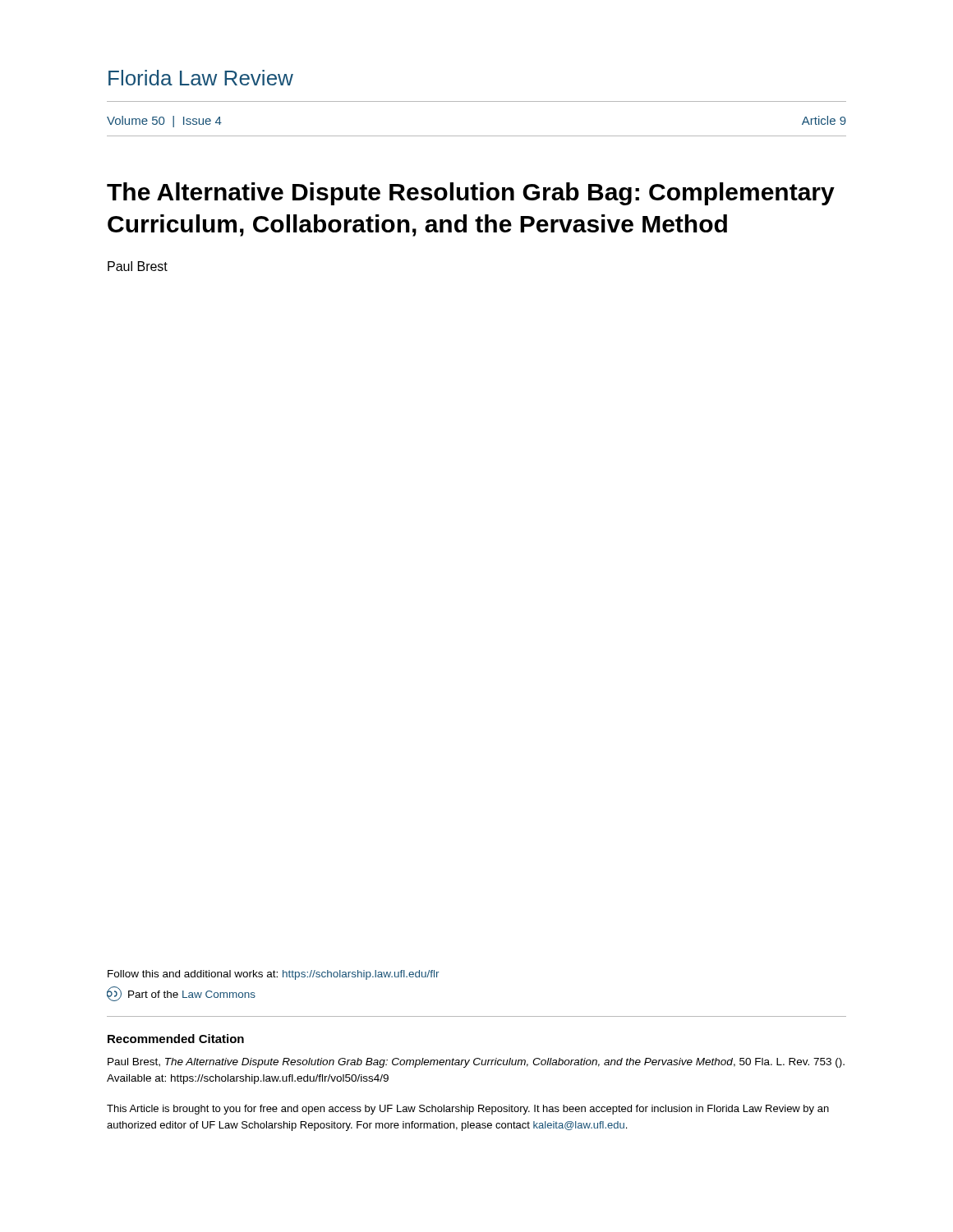This screenshot has height=1232, width=953.
Task: Click the passage that begins "This Article is brought to you for"
Action: [476, 1117]
